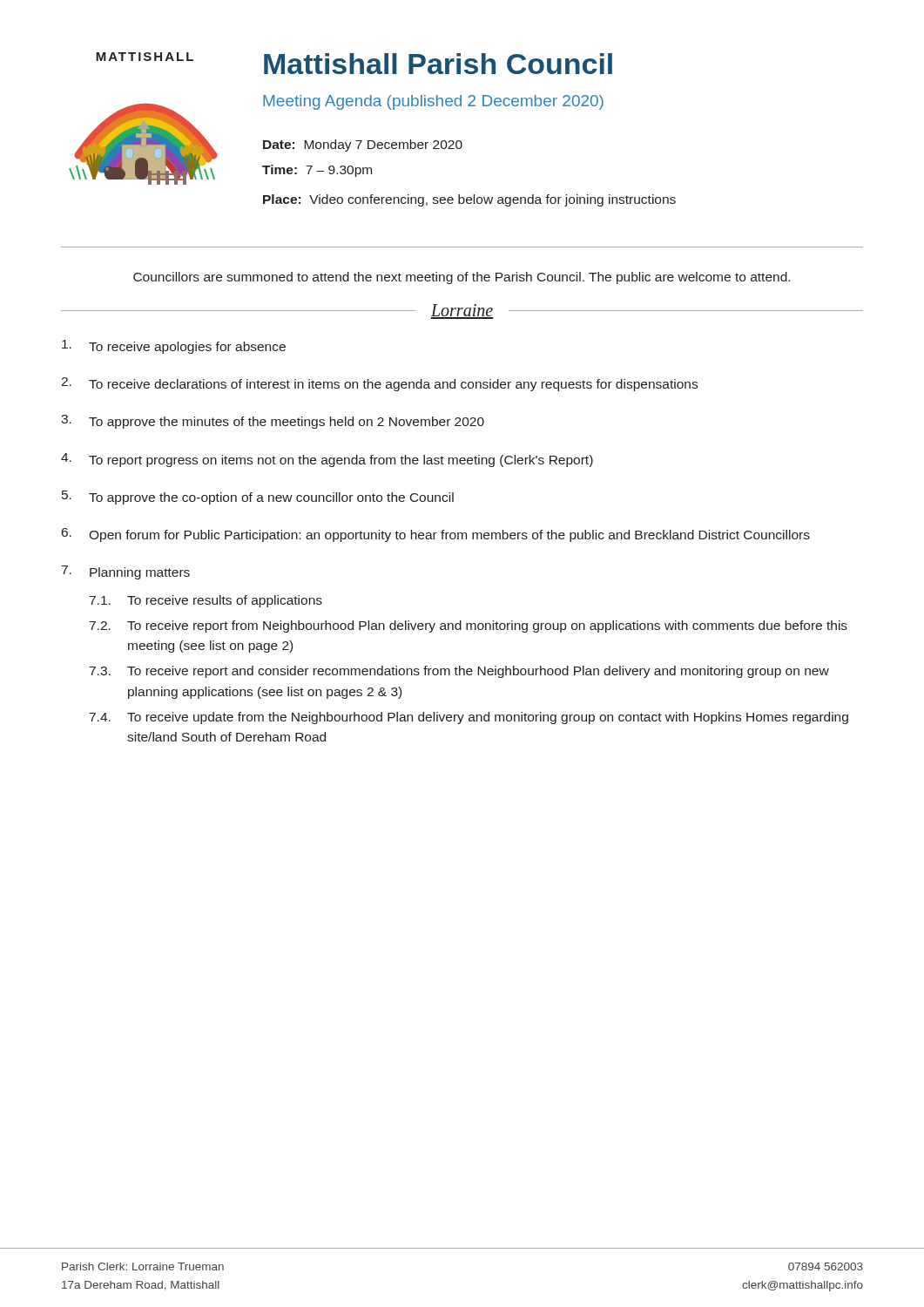
Task: Navigate to the text starting "7. Planning matters 7.1."
Action: point(462,657)
